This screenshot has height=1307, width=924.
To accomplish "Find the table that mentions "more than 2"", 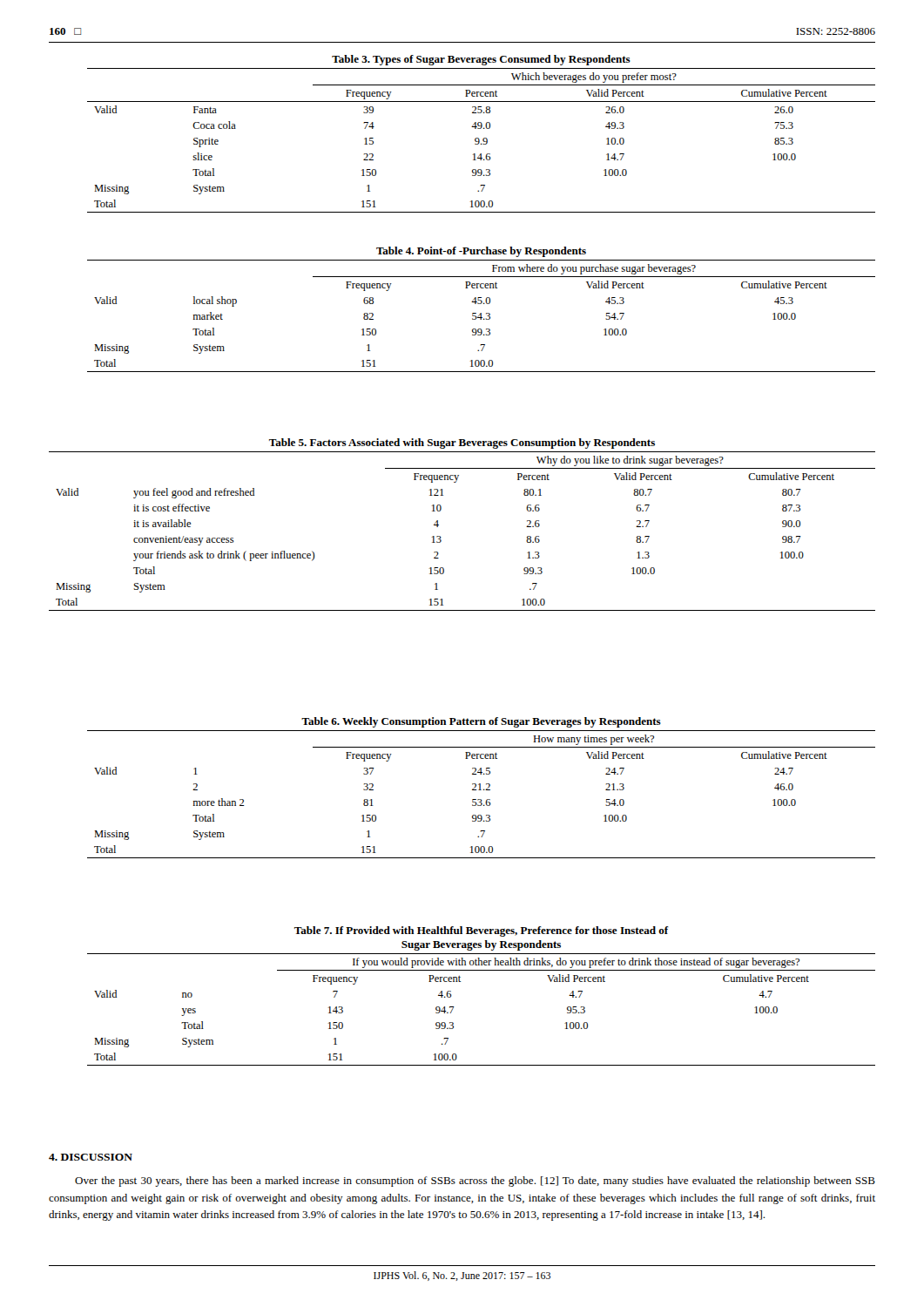I will tap(481, 786).
